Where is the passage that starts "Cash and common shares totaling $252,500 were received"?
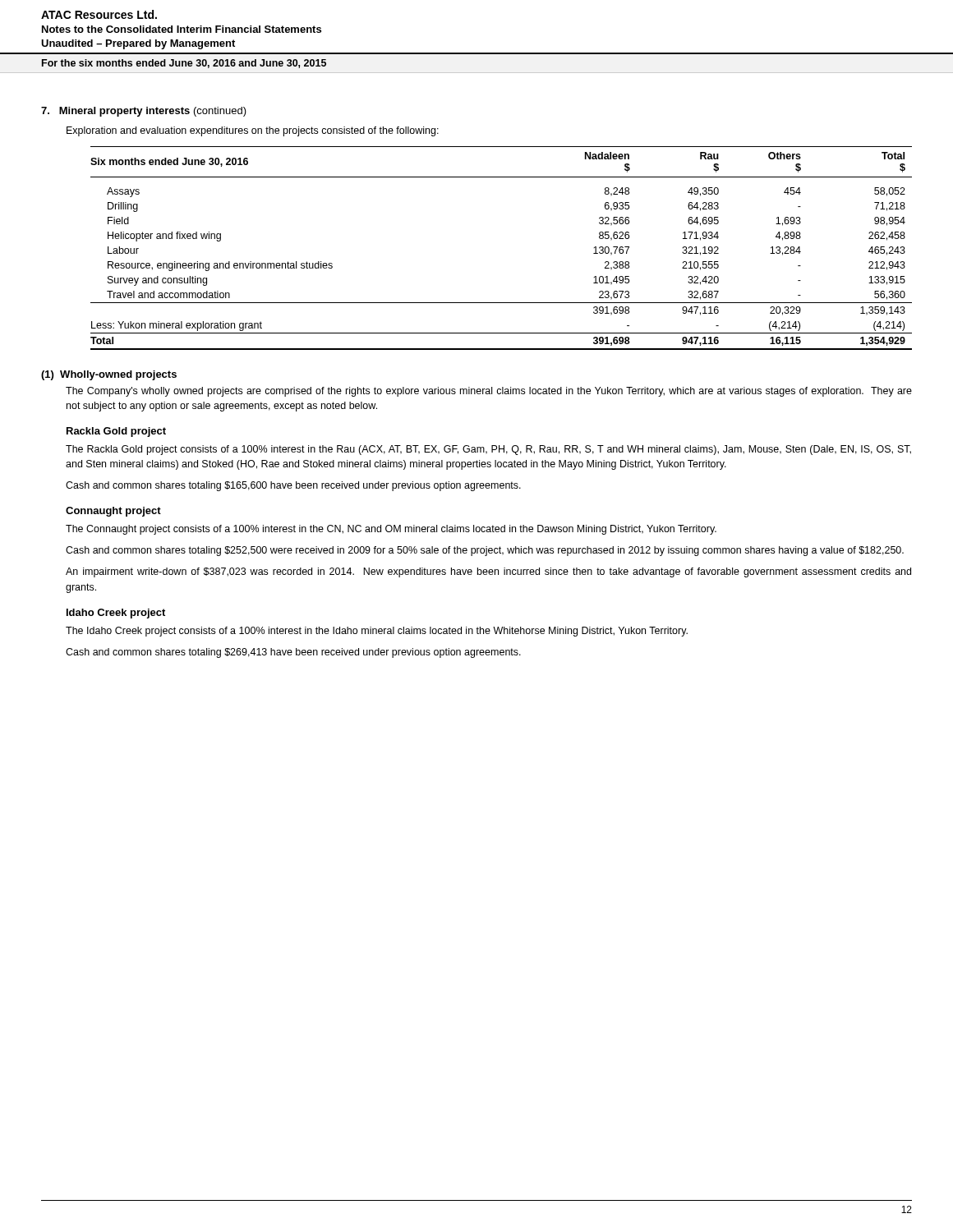 tap(485, 551)
